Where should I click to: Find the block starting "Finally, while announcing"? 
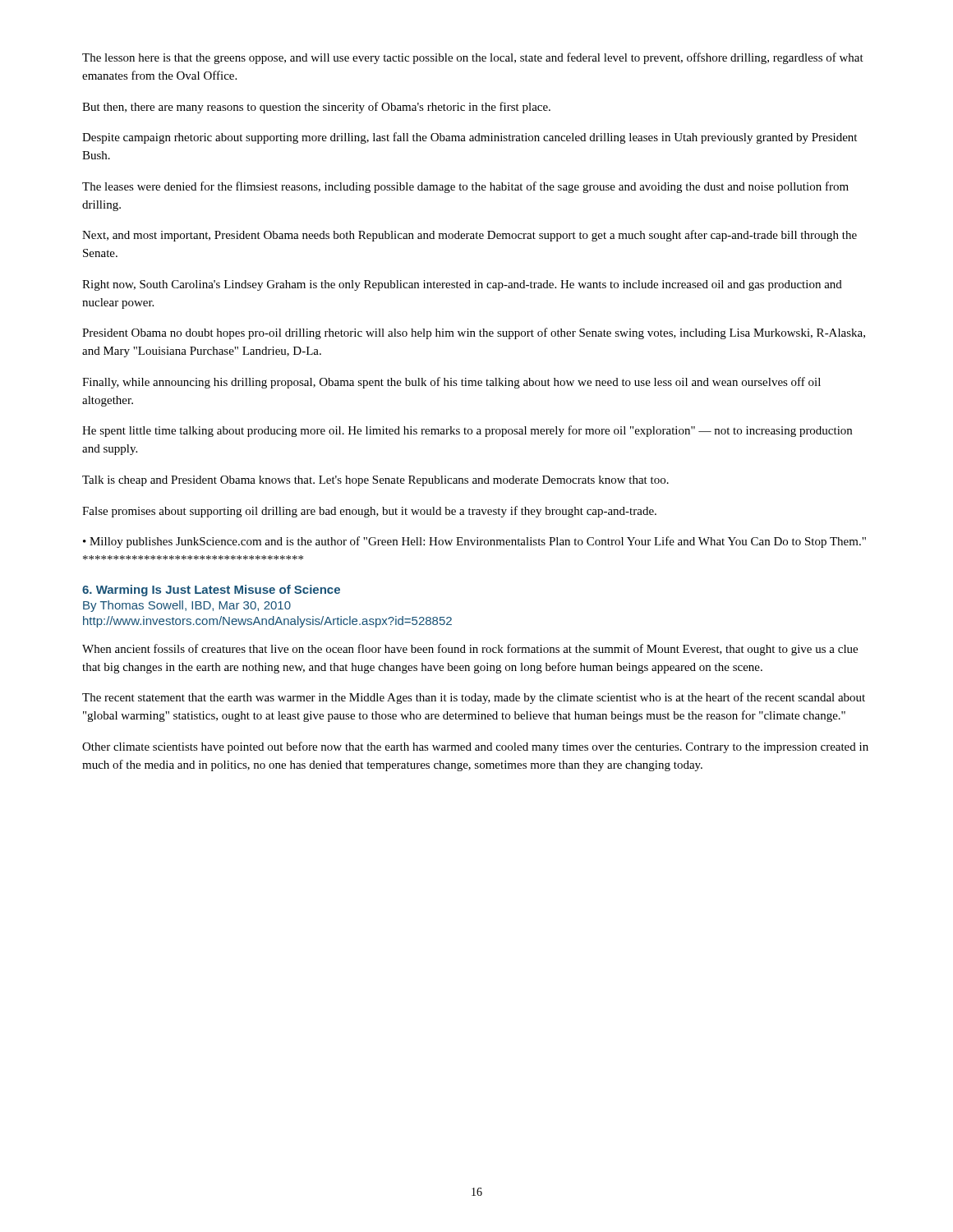[452, 391]
